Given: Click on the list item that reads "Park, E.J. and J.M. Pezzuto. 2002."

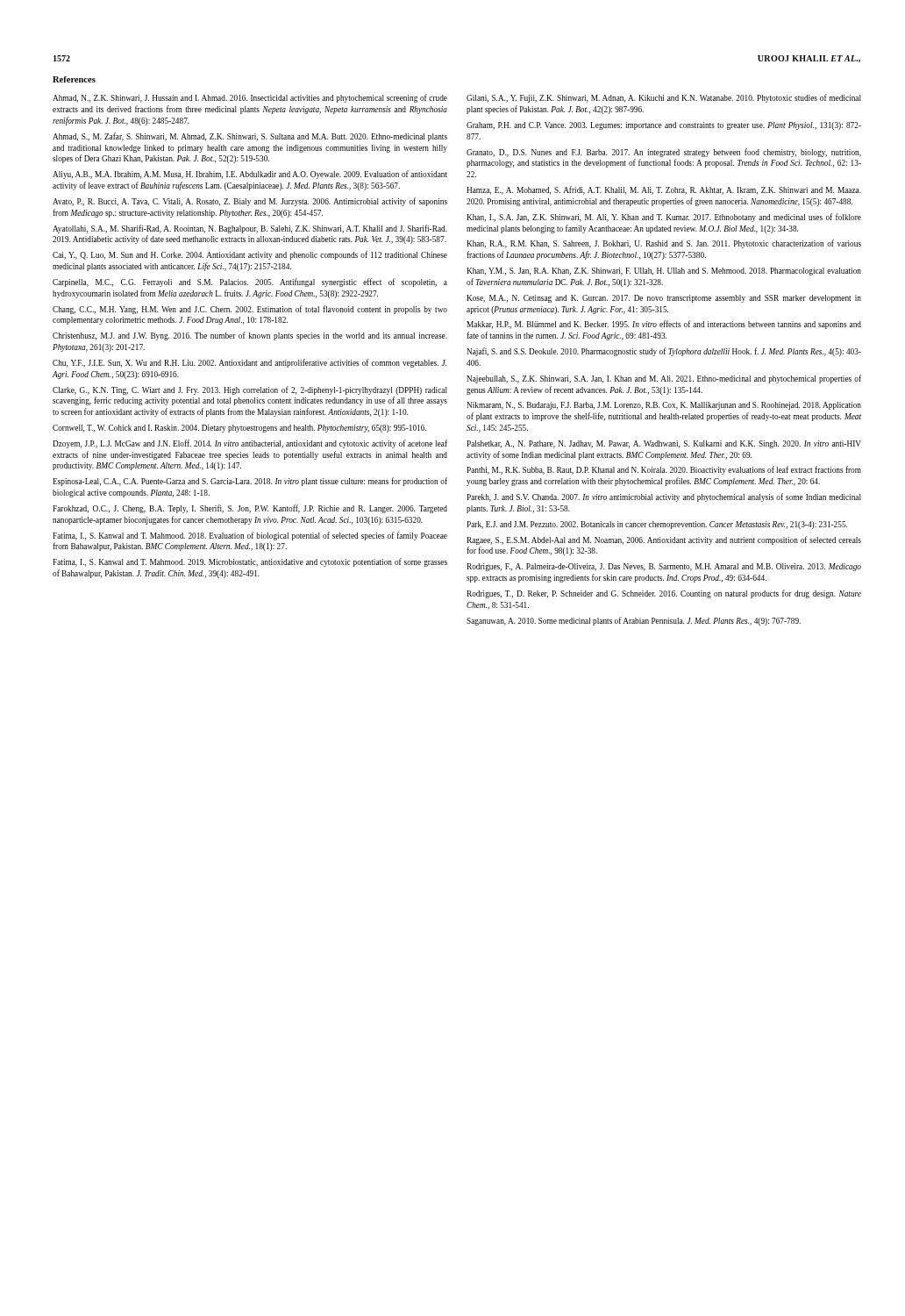Looking at the screenshot, I should [657, 524].
